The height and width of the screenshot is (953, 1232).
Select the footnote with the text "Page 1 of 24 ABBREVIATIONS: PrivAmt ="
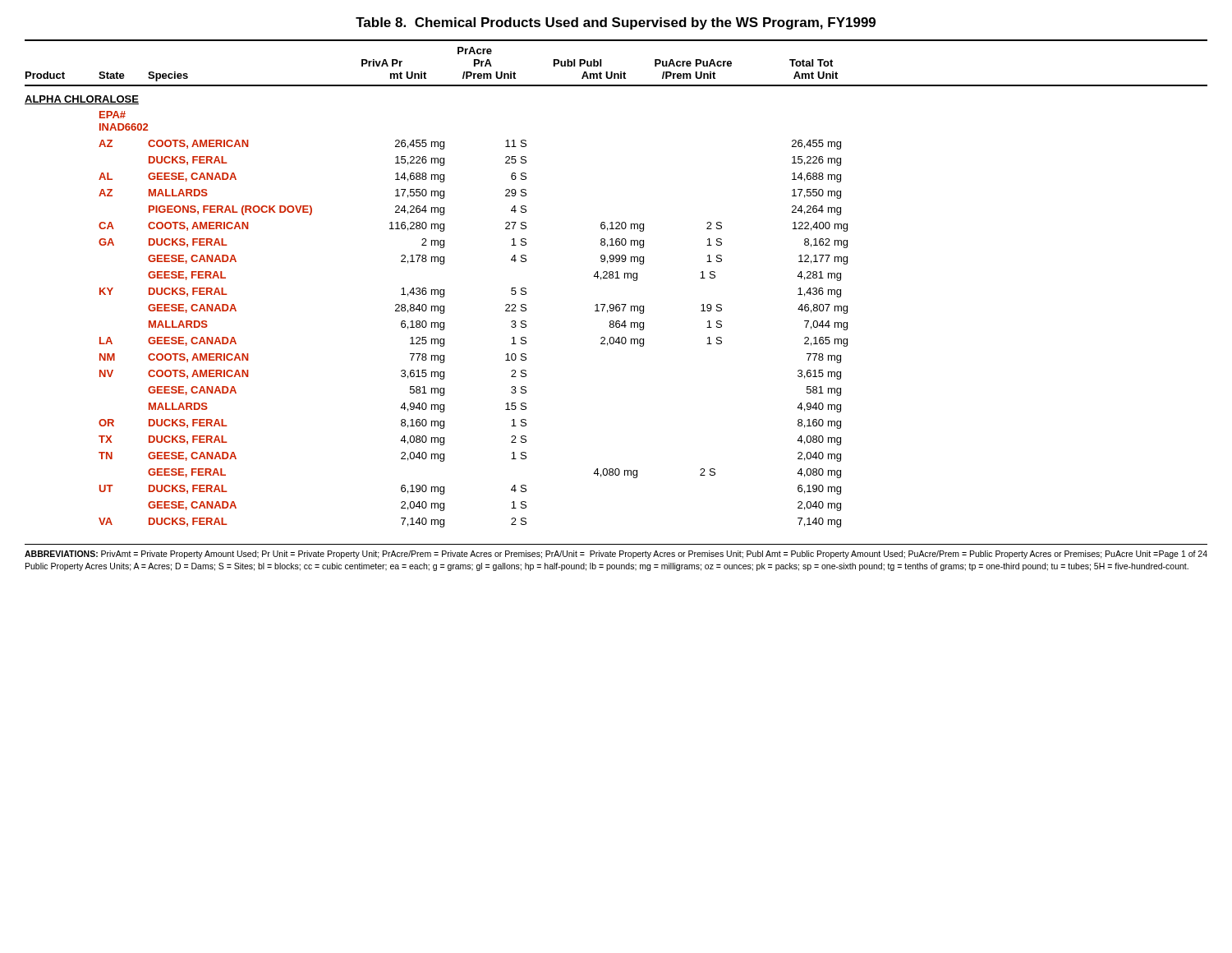[616, 559]
